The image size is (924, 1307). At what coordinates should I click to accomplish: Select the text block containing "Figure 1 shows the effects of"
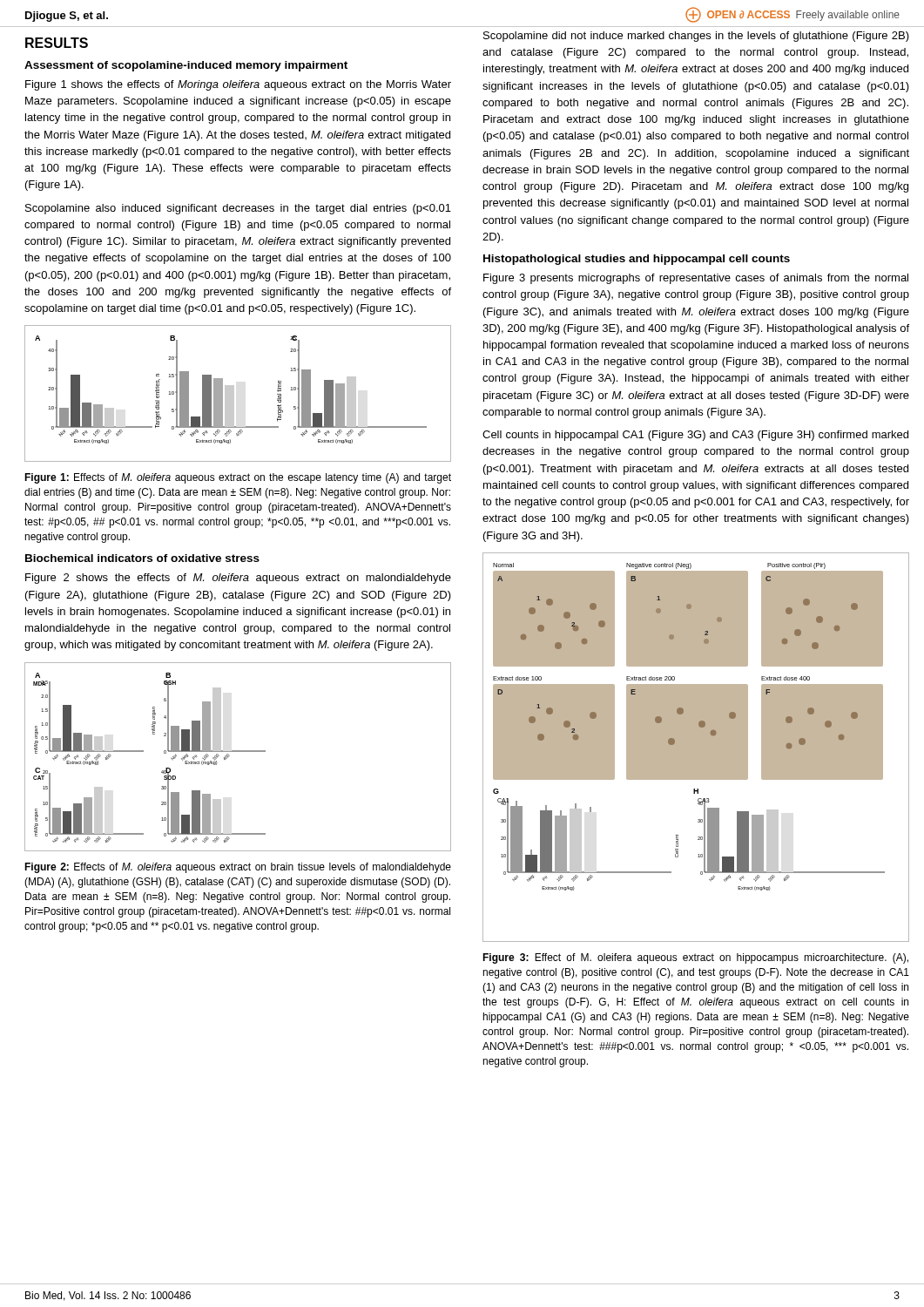tap(238, 134)
